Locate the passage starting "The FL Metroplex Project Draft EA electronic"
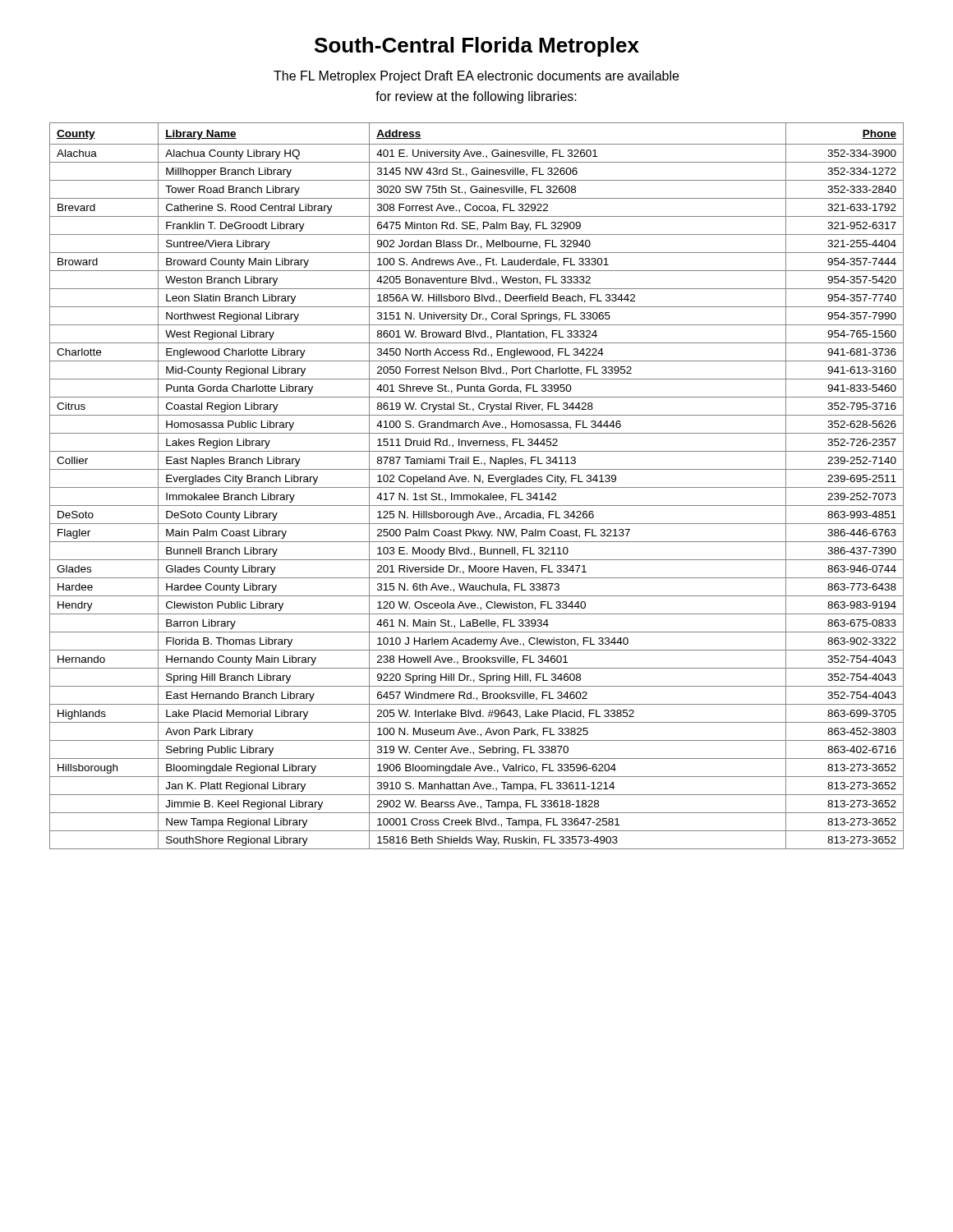Viewport: 953px width, 1232px height. 476,86
